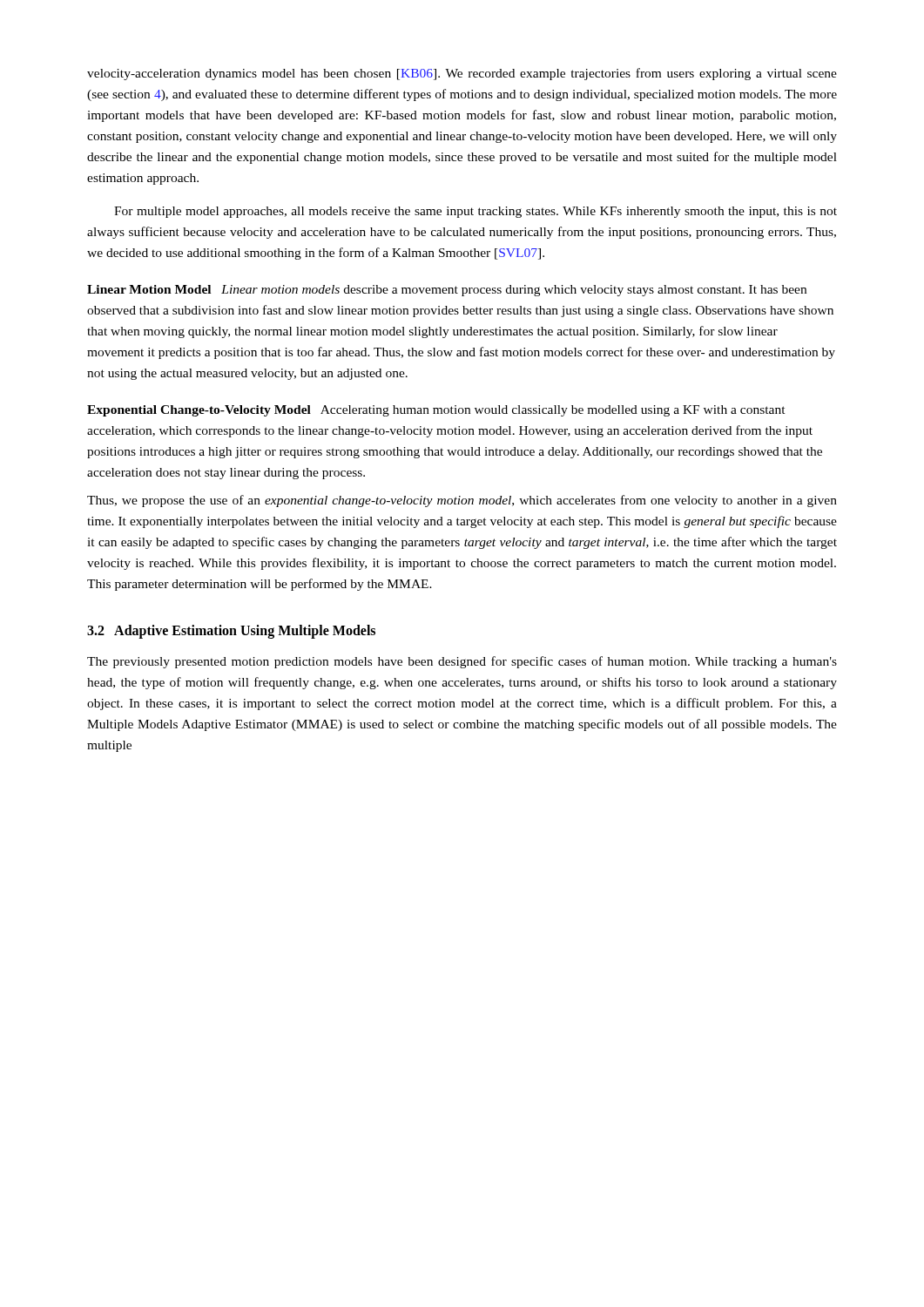Point to the section header beginning "Linear Motion Model Linear motion models"
The image size is (924, 1307).
point(461,331)
